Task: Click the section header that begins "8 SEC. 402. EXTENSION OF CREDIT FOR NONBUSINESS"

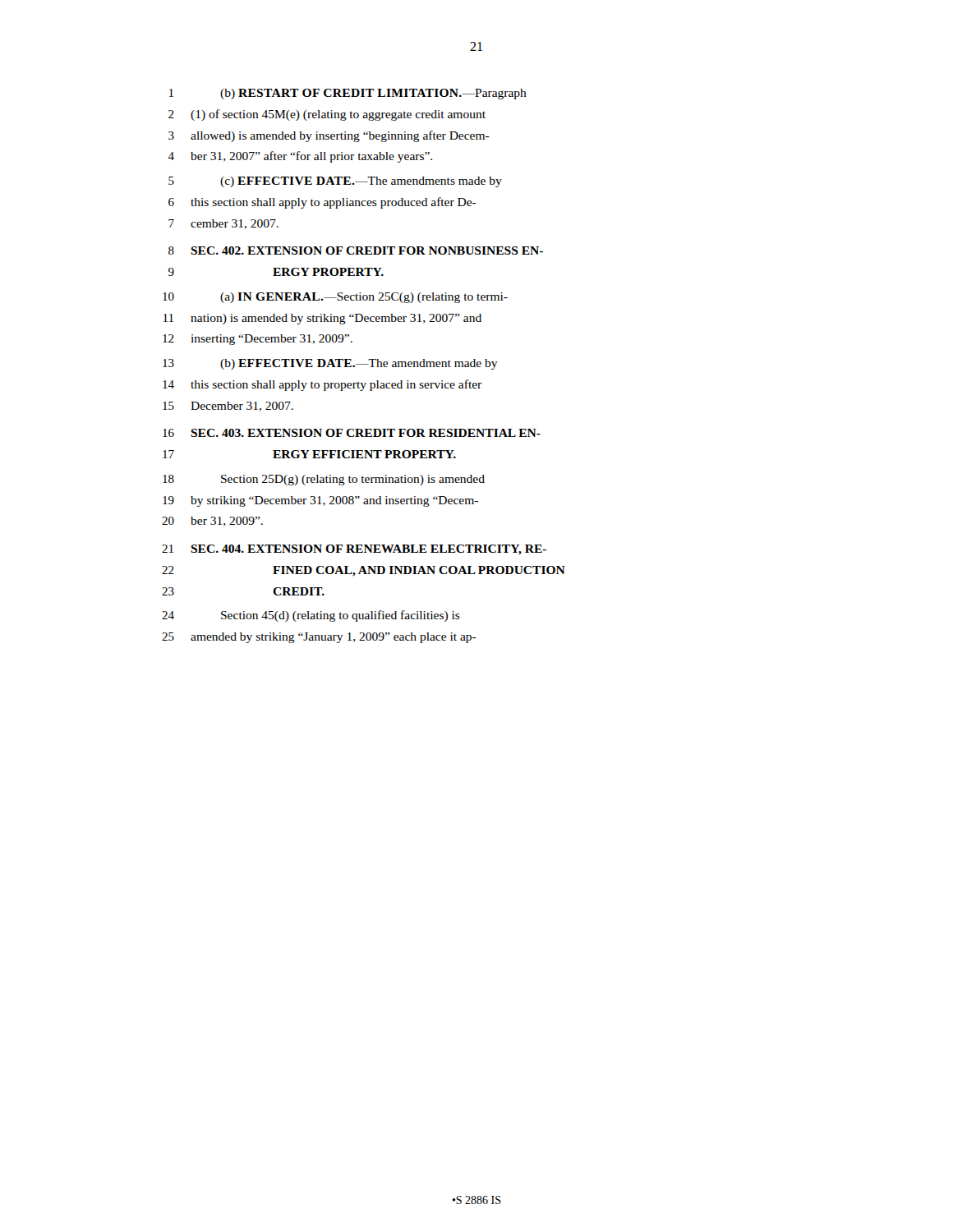Action: click(501, 261)
